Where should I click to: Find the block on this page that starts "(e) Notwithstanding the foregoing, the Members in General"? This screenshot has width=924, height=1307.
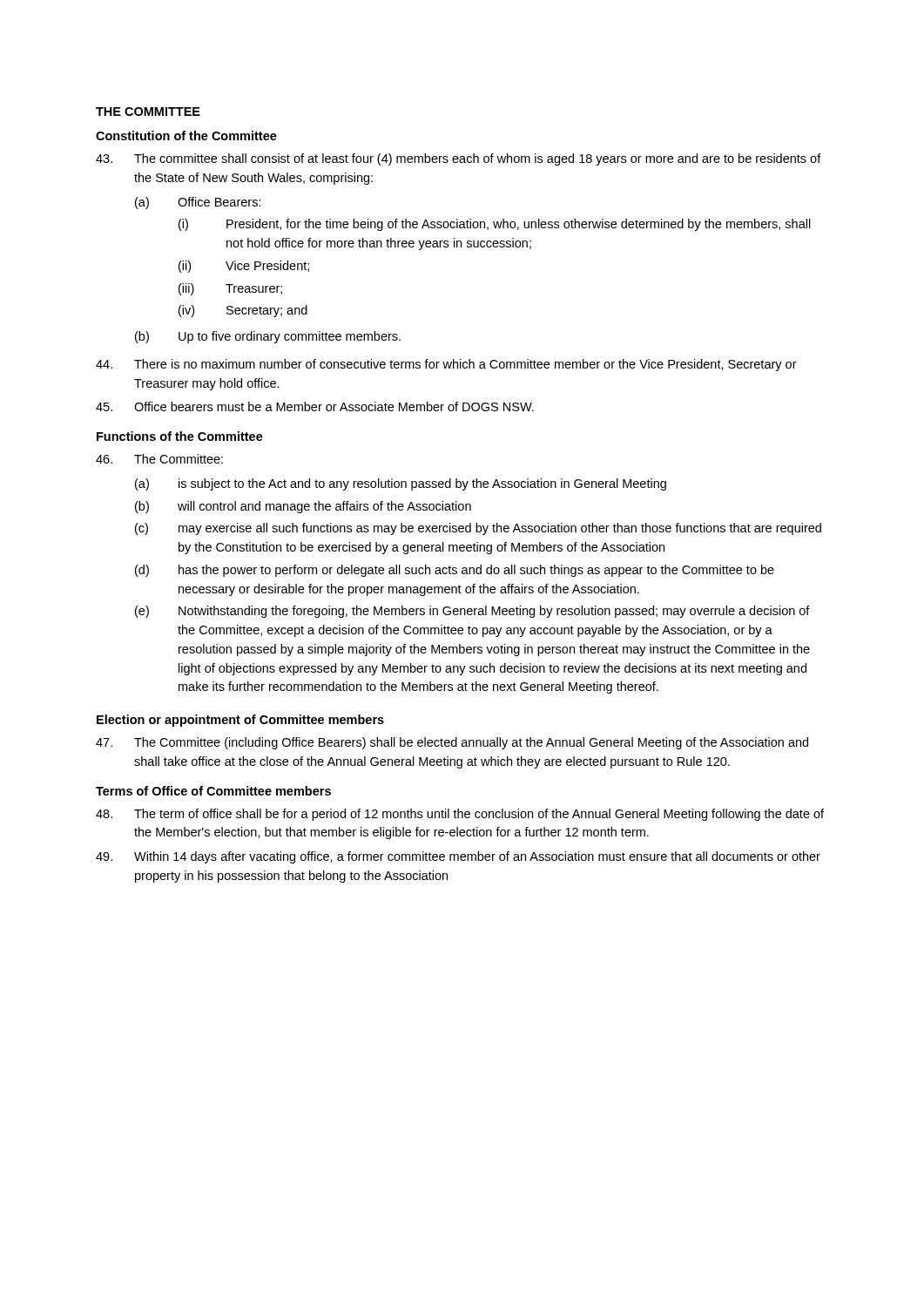click(x=481, y=650)
